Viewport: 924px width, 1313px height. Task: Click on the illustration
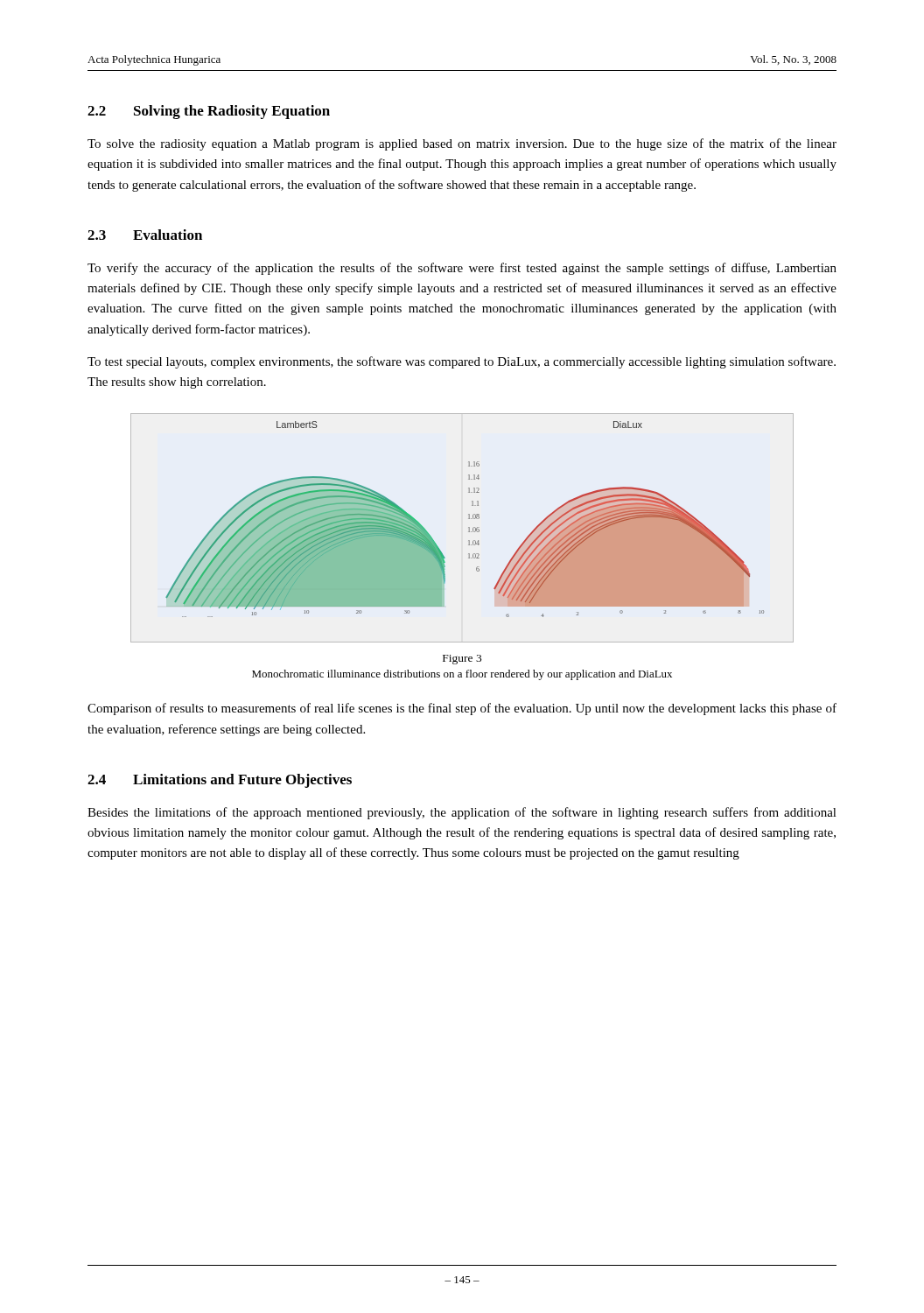(462, 530)
